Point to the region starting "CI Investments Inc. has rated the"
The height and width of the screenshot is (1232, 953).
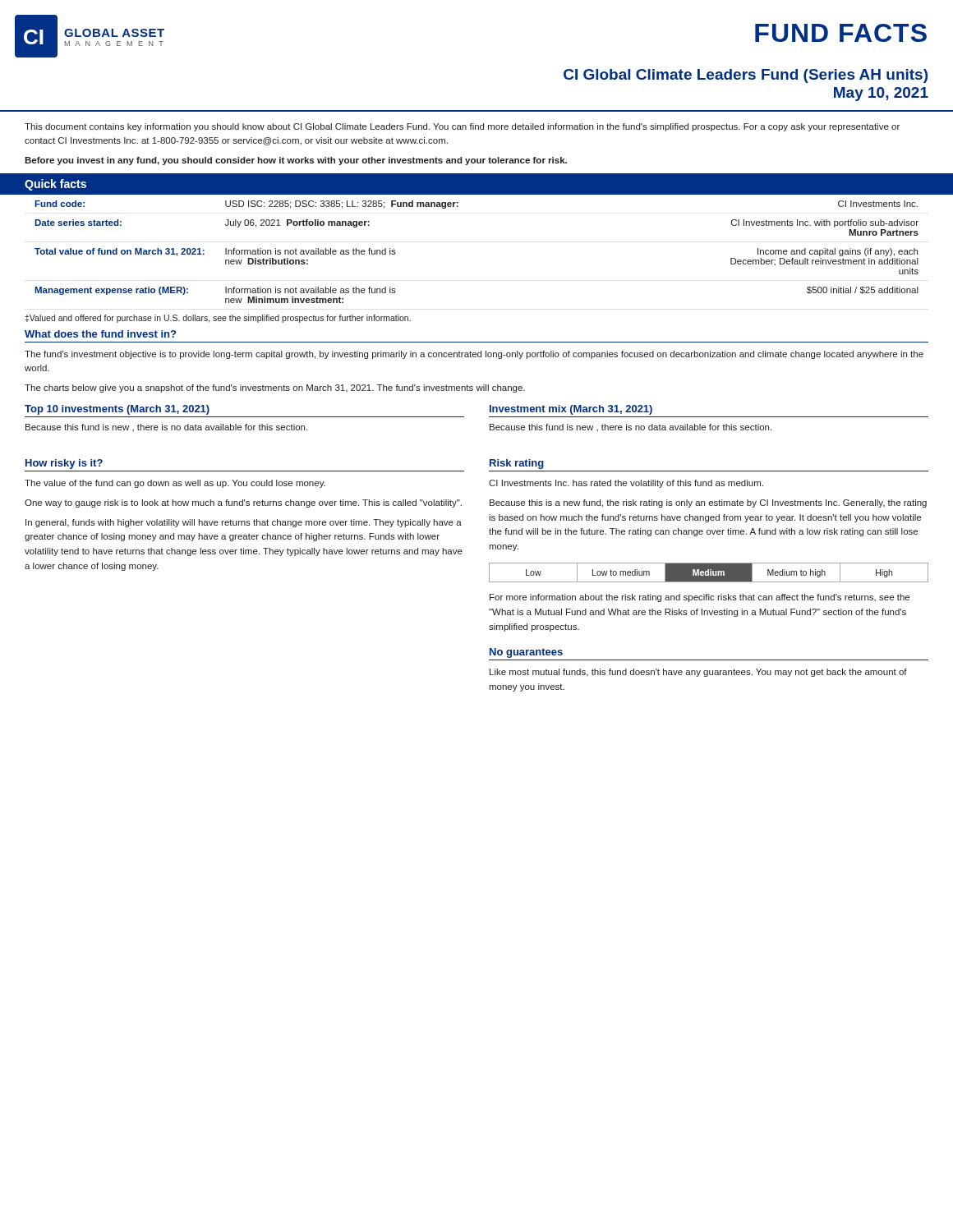[626, 483]
